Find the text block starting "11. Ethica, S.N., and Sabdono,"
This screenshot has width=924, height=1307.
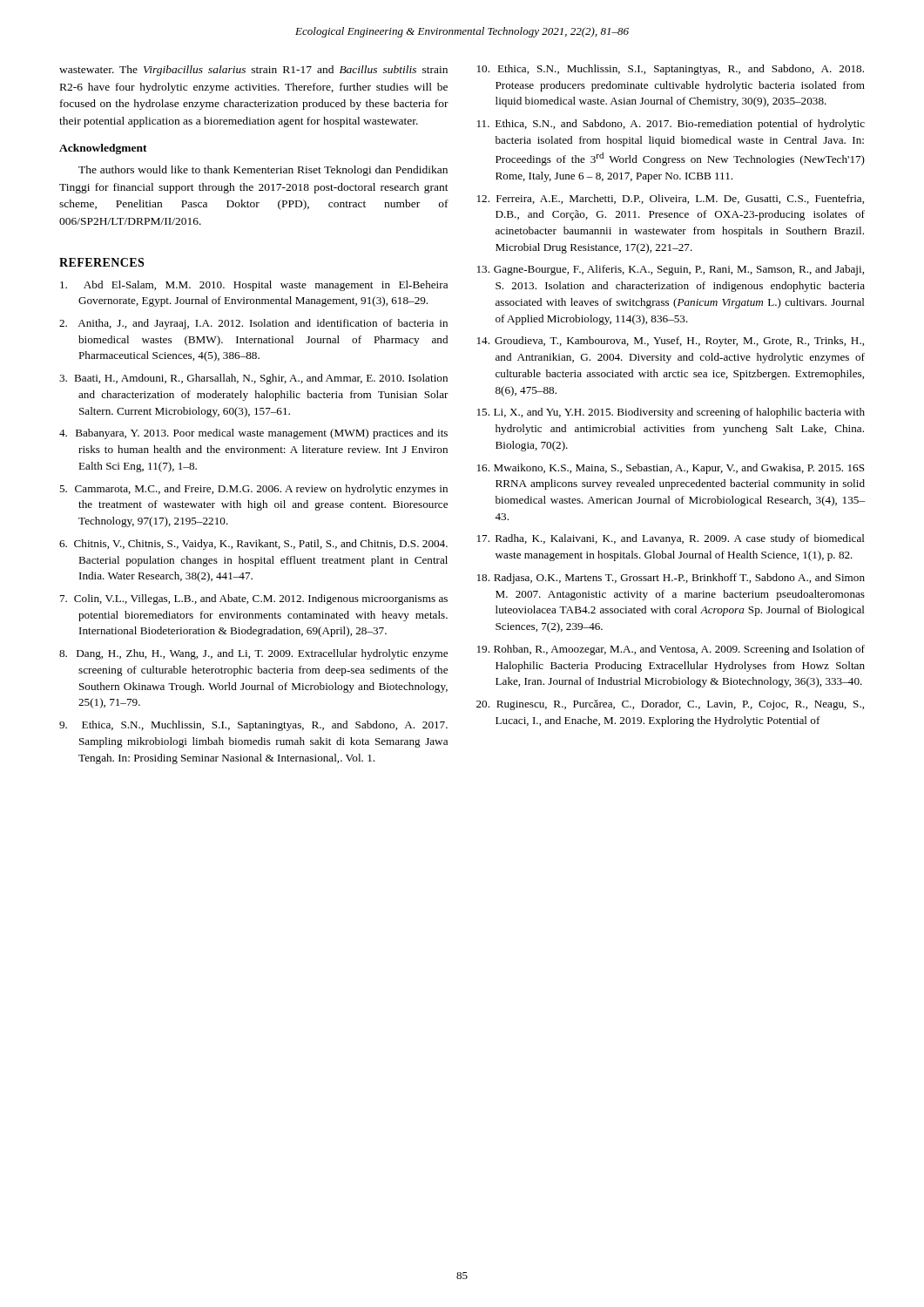[670, 149]
